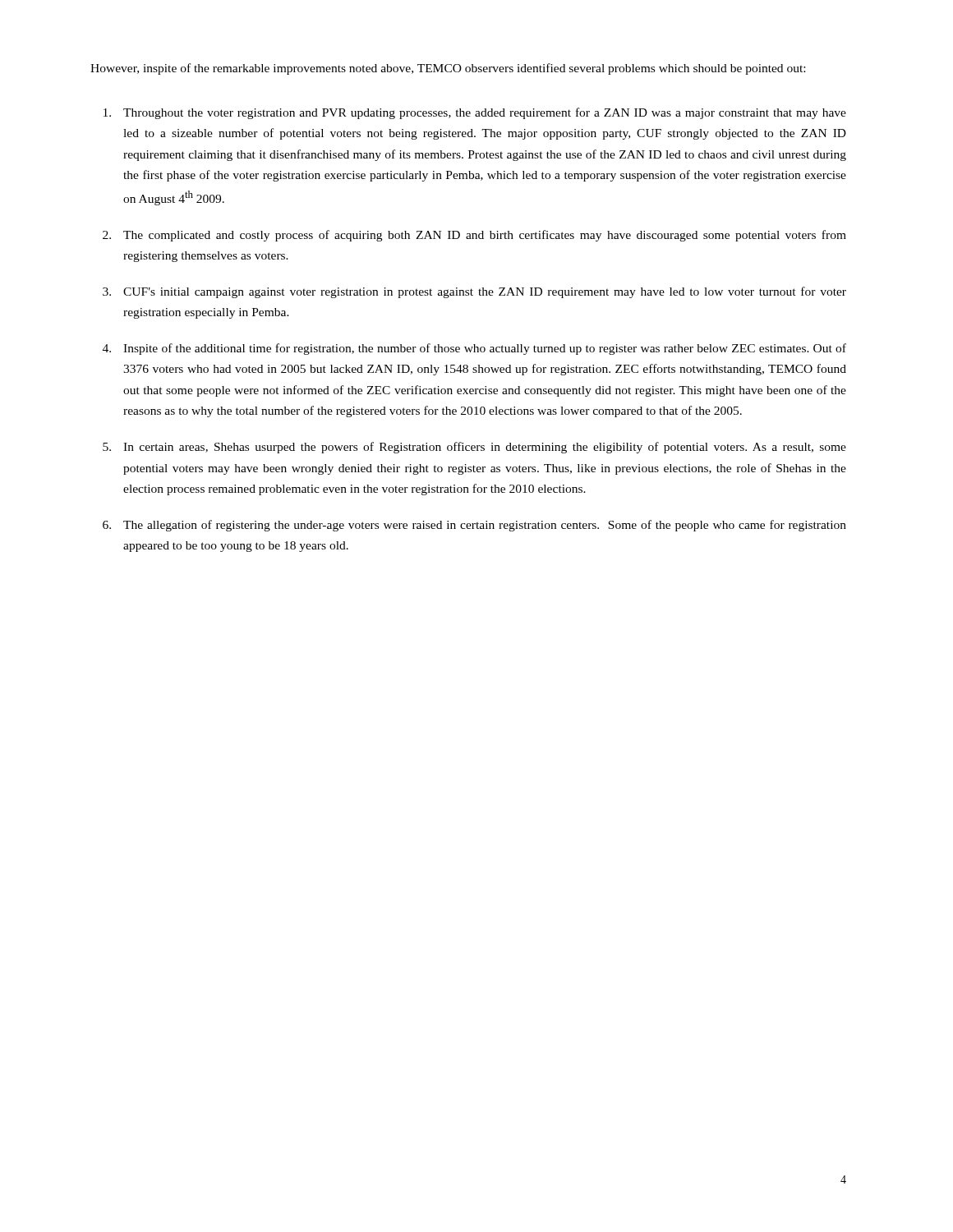Navigate to the region starting "The allegation of"
Viewport: 953px width, 1232px height.
tap(481, 535)
